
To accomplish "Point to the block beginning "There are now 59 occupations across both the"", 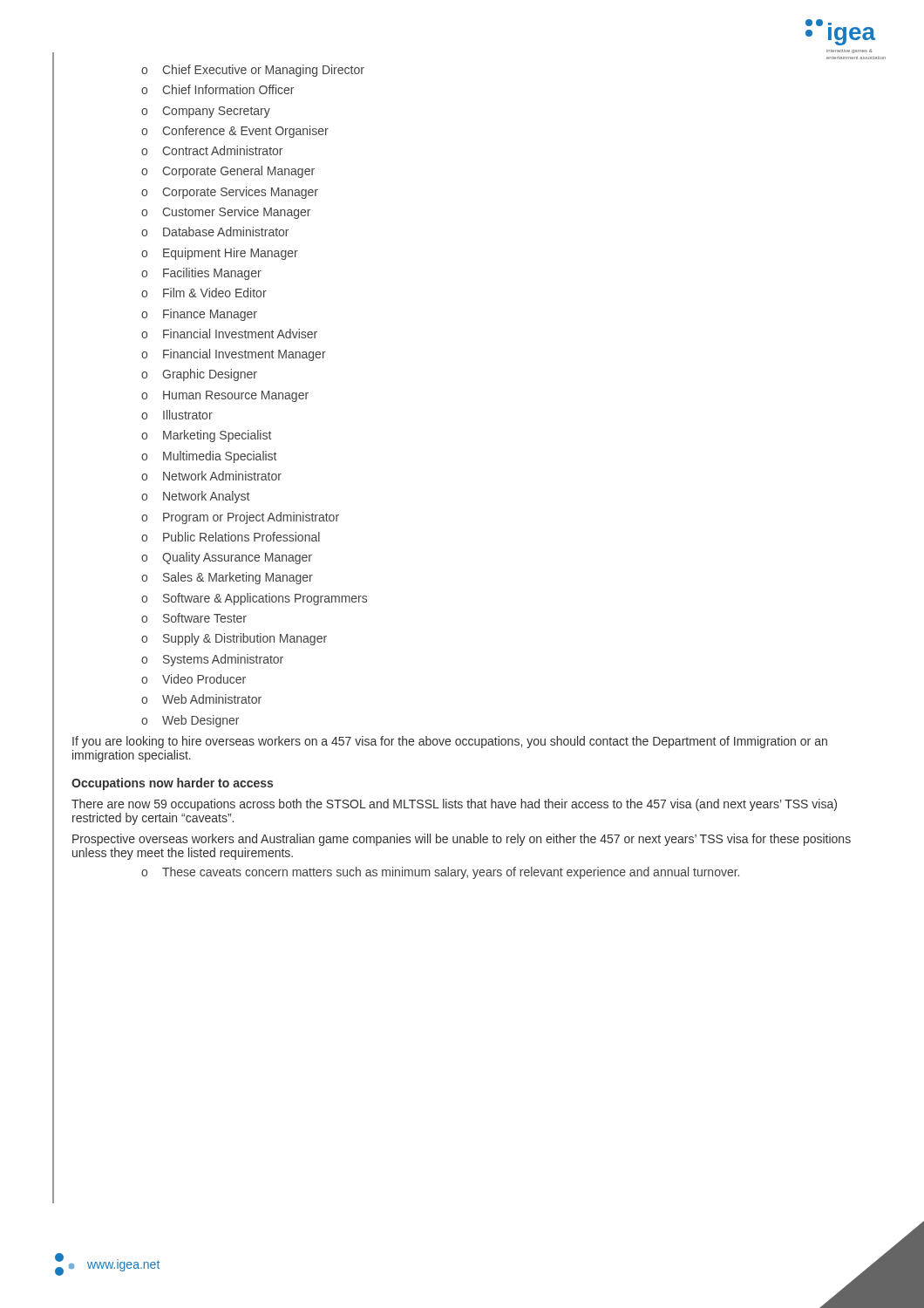I will (x=467, y=811).
